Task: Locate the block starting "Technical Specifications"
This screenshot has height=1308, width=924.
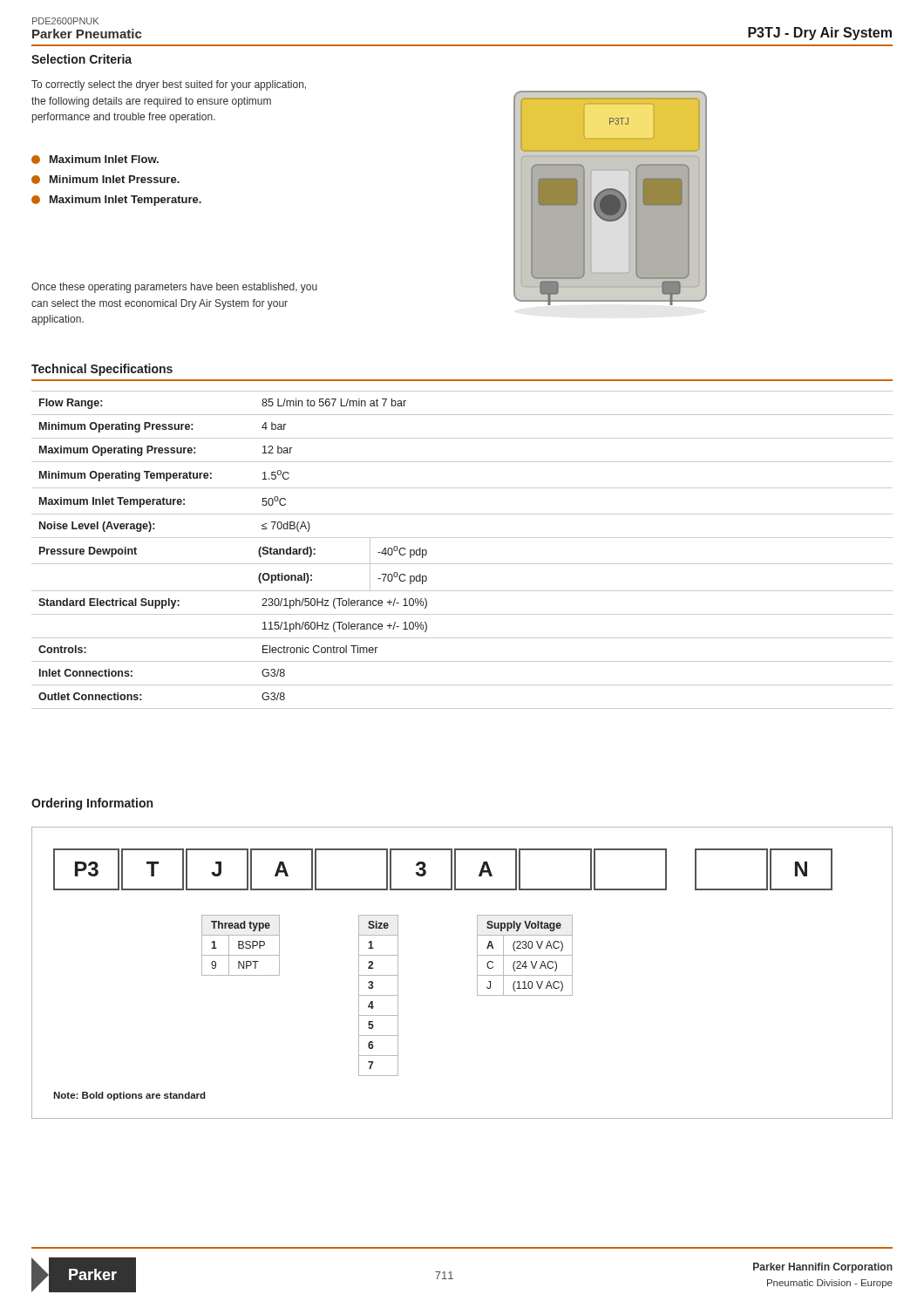Action: [102, 369]
